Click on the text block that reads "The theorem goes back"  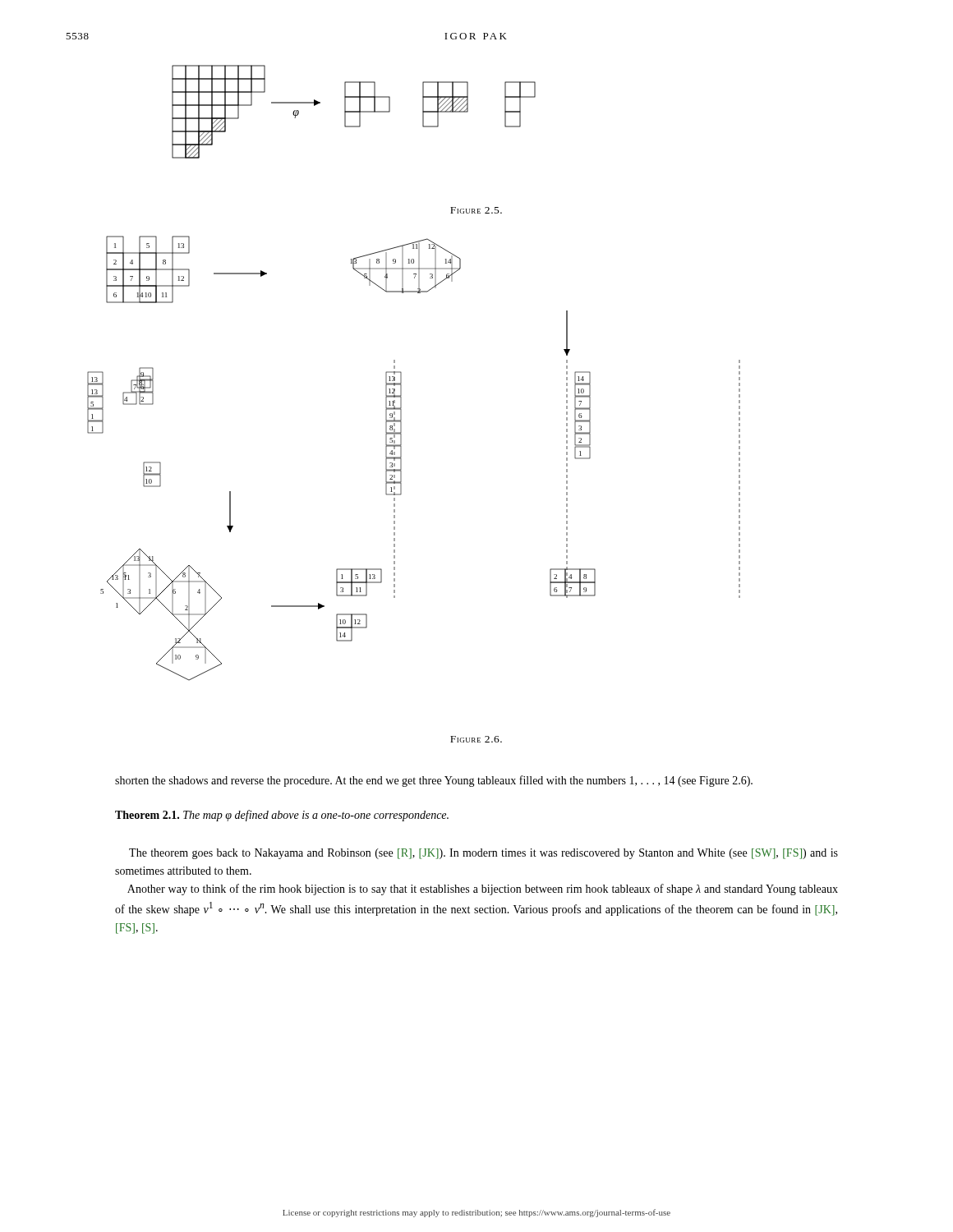(x=476, y=890)
